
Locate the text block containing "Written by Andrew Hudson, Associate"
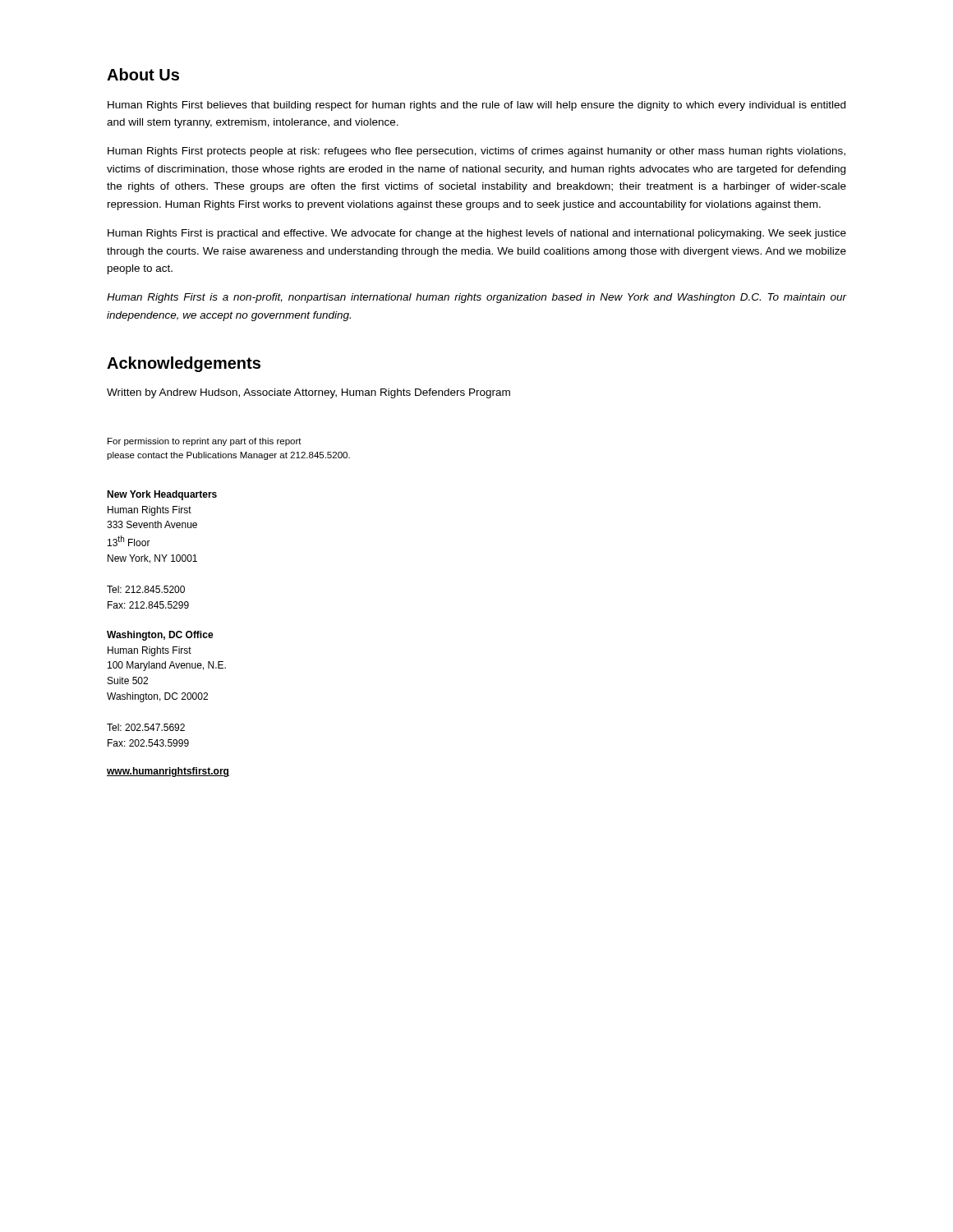click(x=476, y=393)
